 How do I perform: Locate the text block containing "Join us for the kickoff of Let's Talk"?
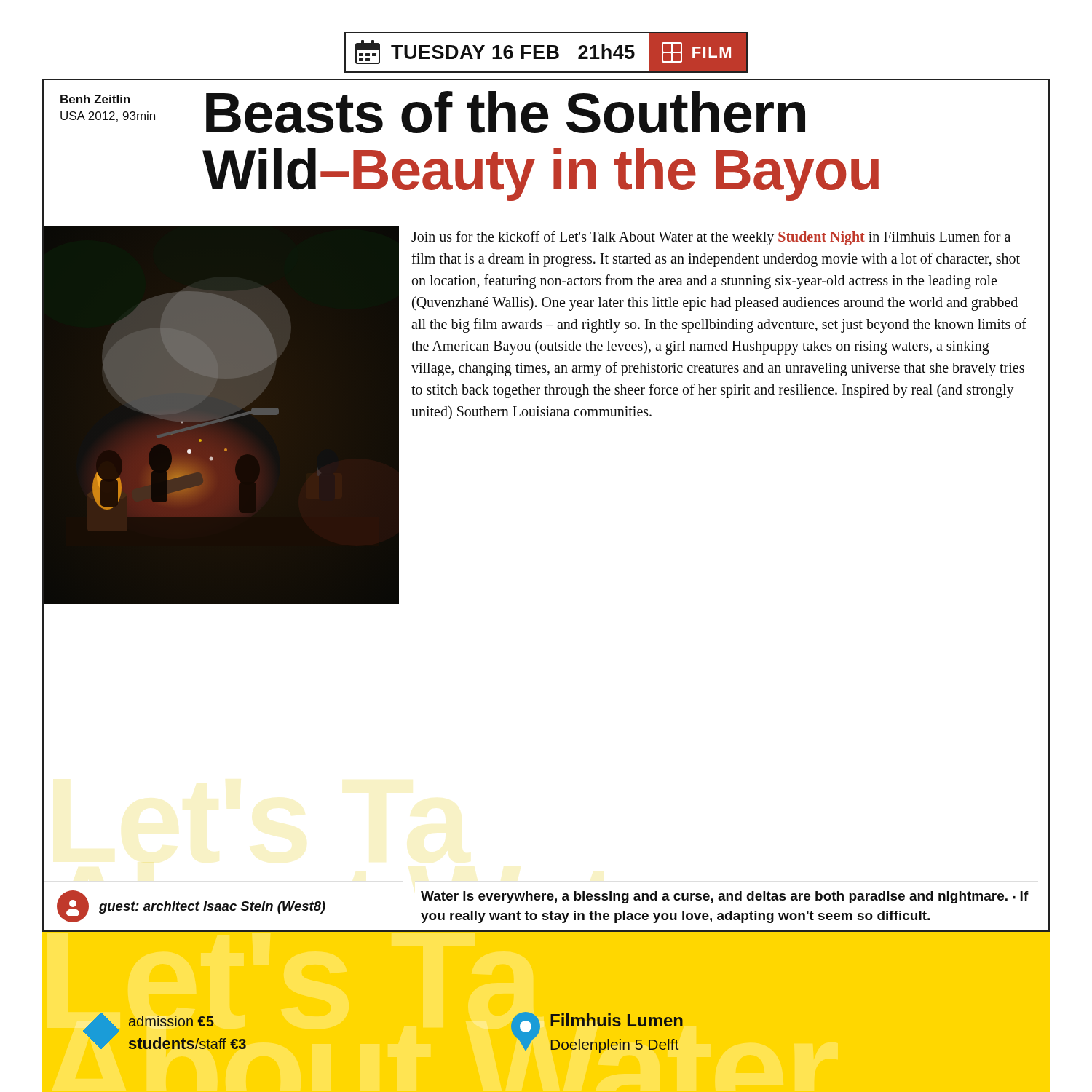coord(719,324)
